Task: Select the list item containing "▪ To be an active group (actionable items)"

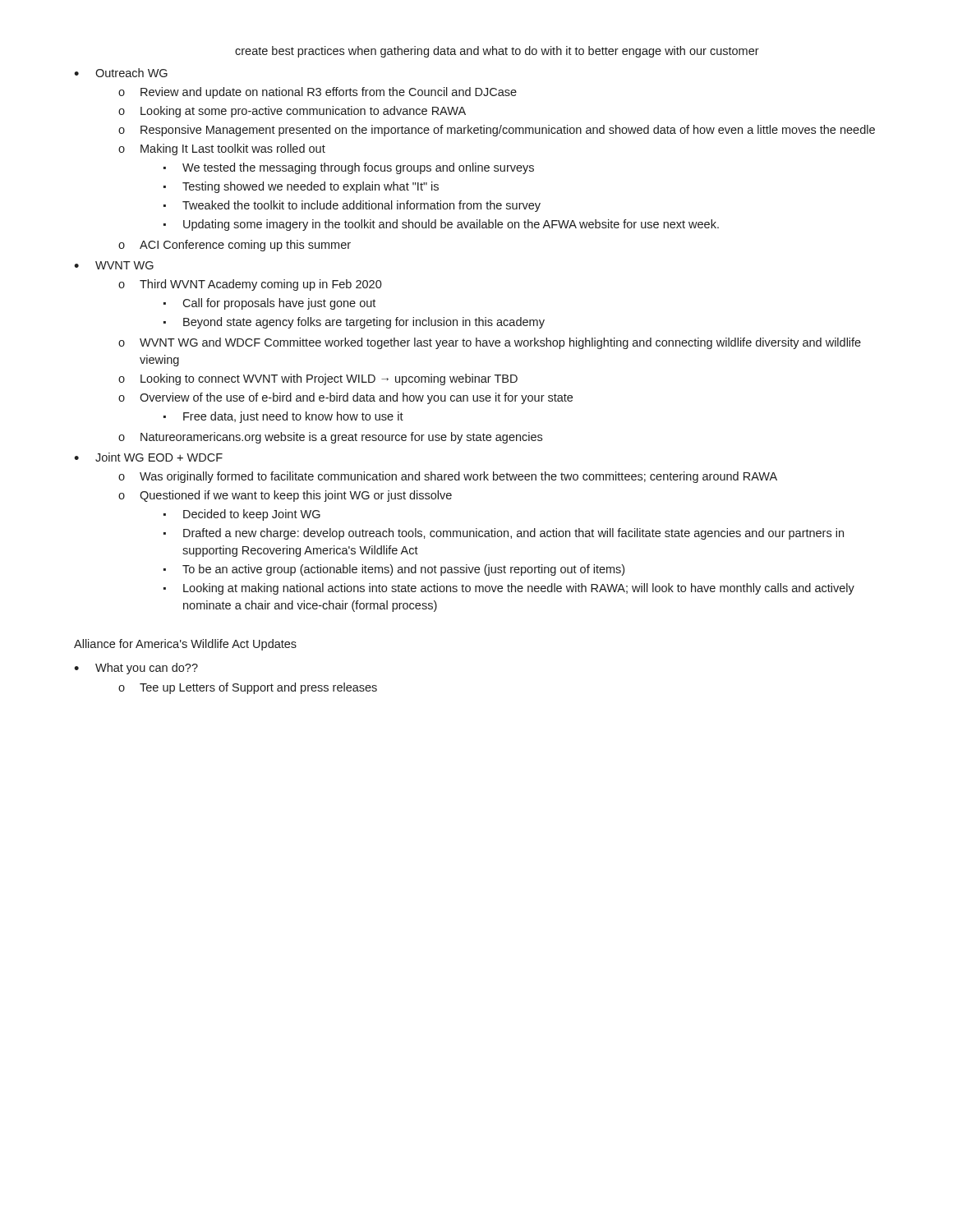Action: pos(525,570)
